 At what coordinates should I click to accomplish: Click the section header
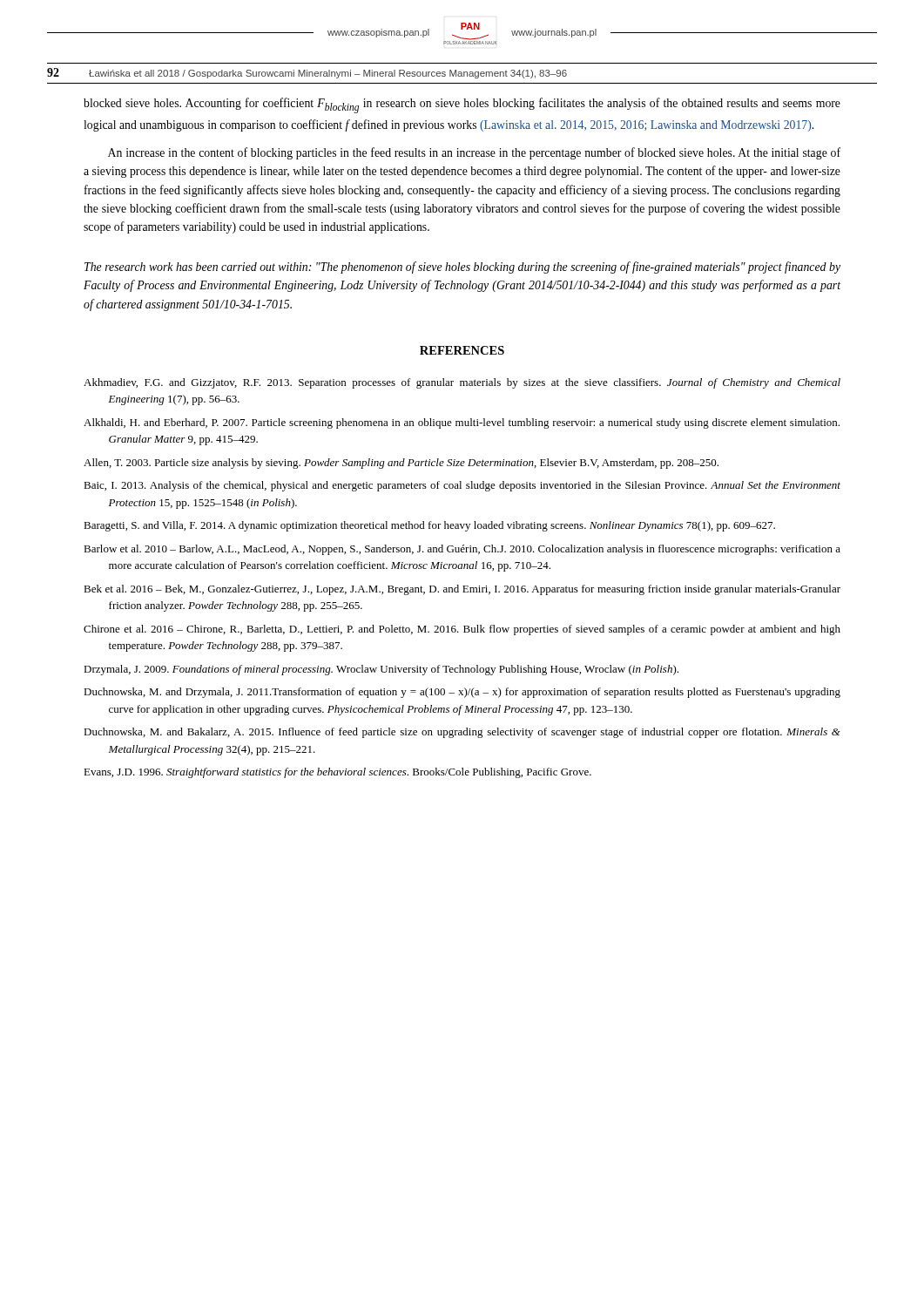[x=462, y=350]
